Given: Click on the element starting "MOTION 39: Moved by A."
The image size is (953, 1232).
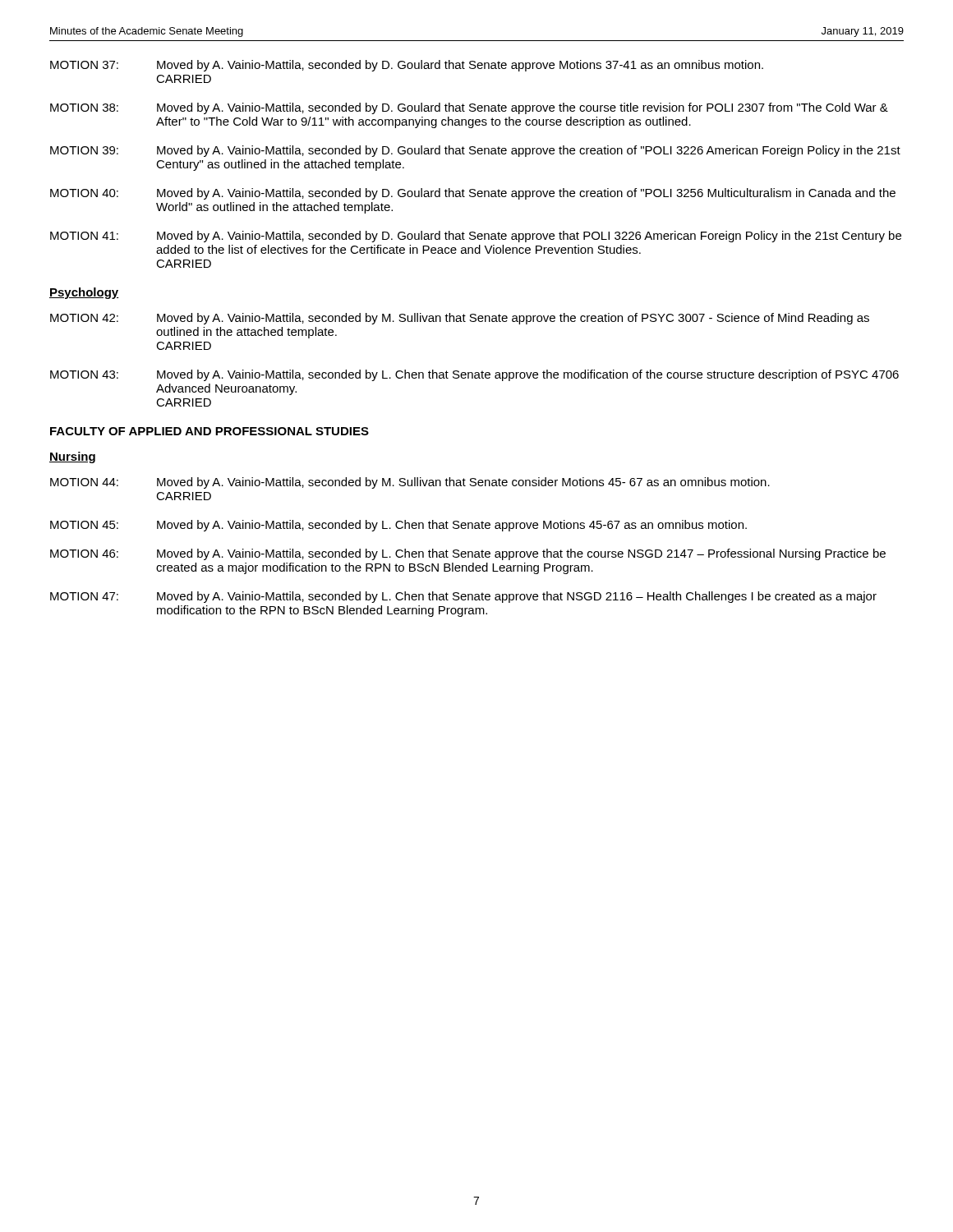Looking at the screenshot, I should [x=476, y=157].
